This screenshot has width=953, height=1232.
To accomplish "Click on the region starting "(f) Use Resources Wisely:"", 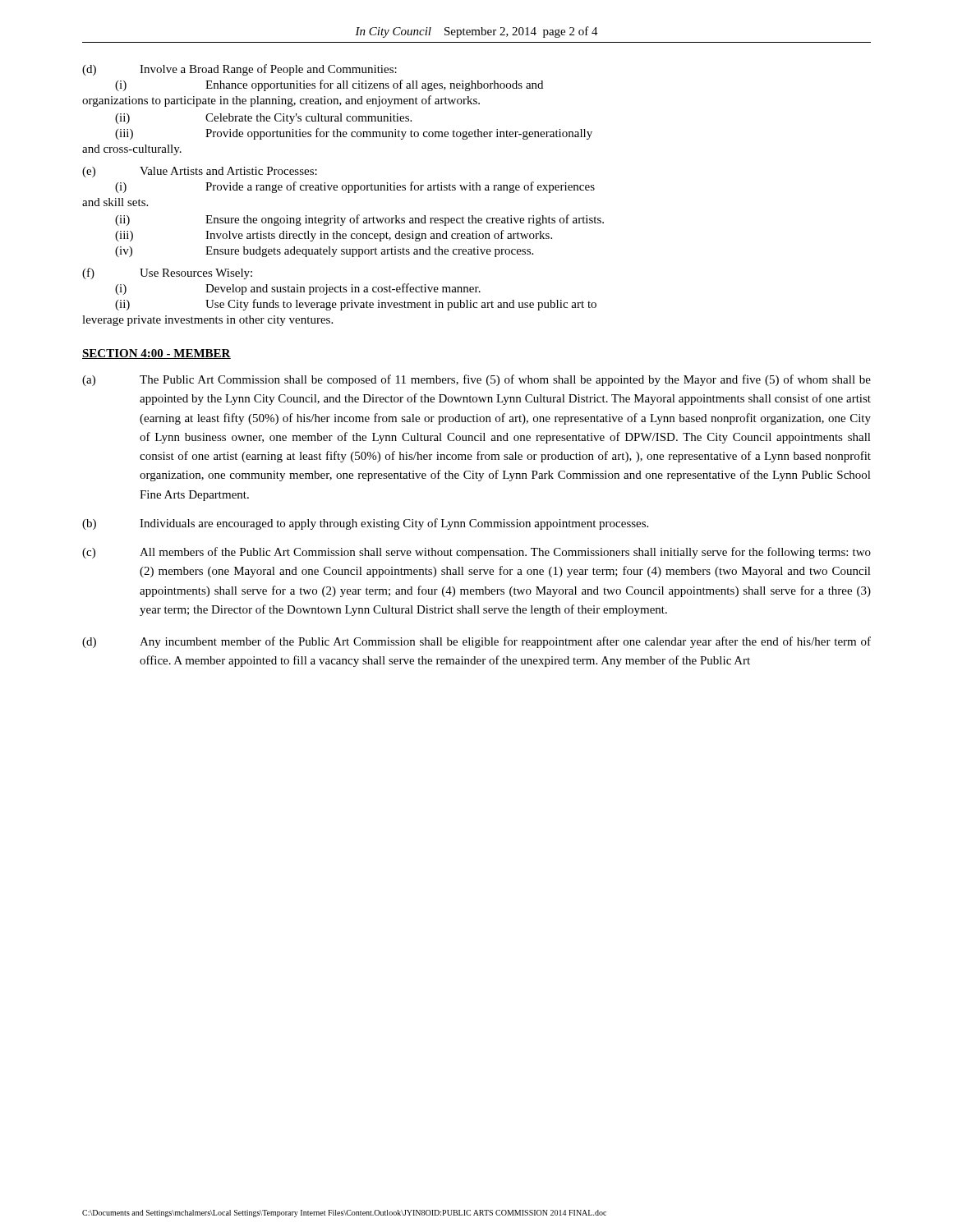I will [168, 273].
